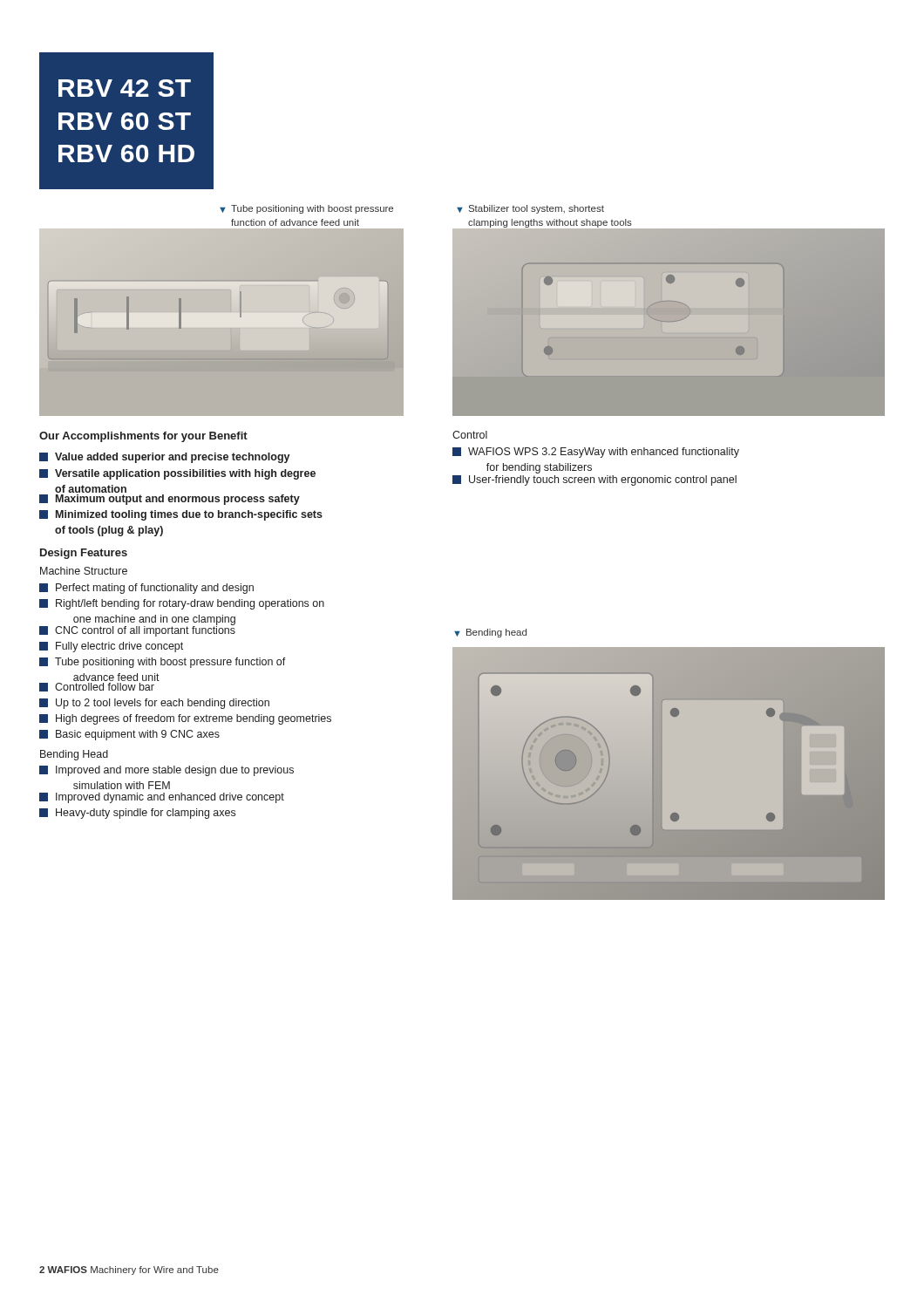Locate the section header with the text "Design Features"
The width and height of the screenshot is (924, 1308).
[84, 554]
